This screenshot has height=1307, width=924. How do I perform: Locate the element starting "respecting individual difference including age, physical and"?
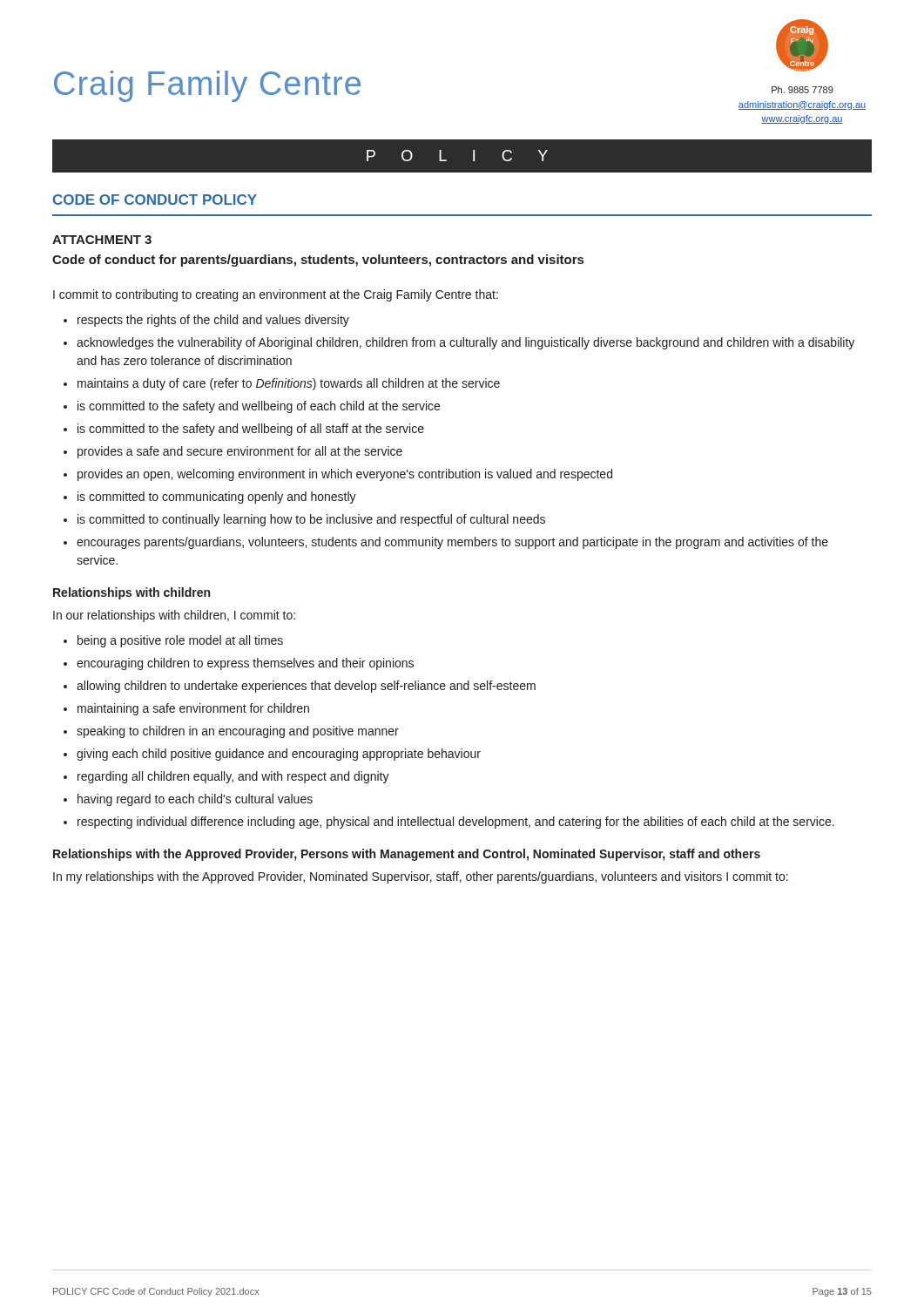[x=456, y=822]
